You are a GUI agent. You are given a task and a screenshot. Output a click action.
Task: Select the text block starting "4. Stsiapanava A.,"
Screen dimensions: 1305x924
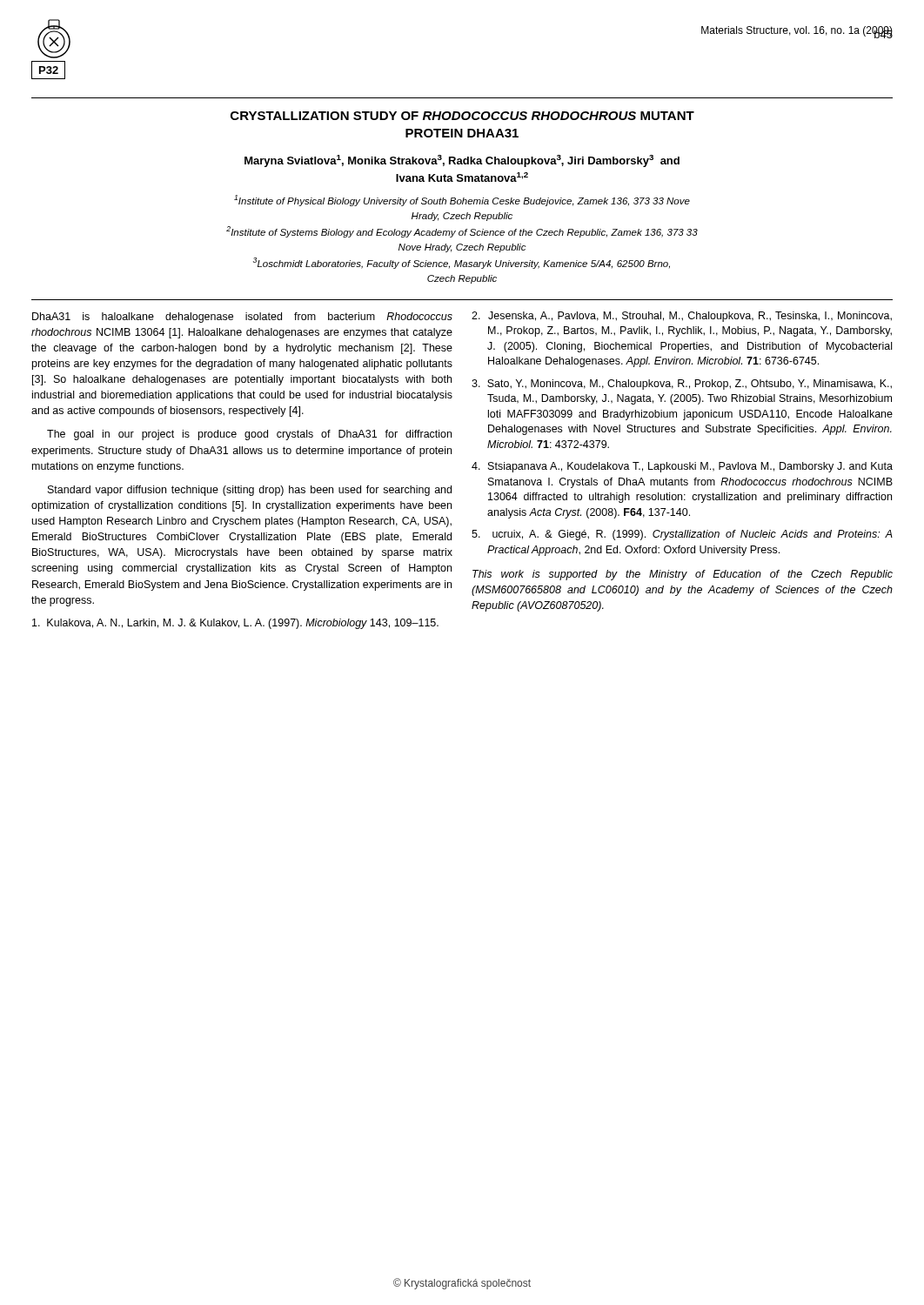(682, 489)
